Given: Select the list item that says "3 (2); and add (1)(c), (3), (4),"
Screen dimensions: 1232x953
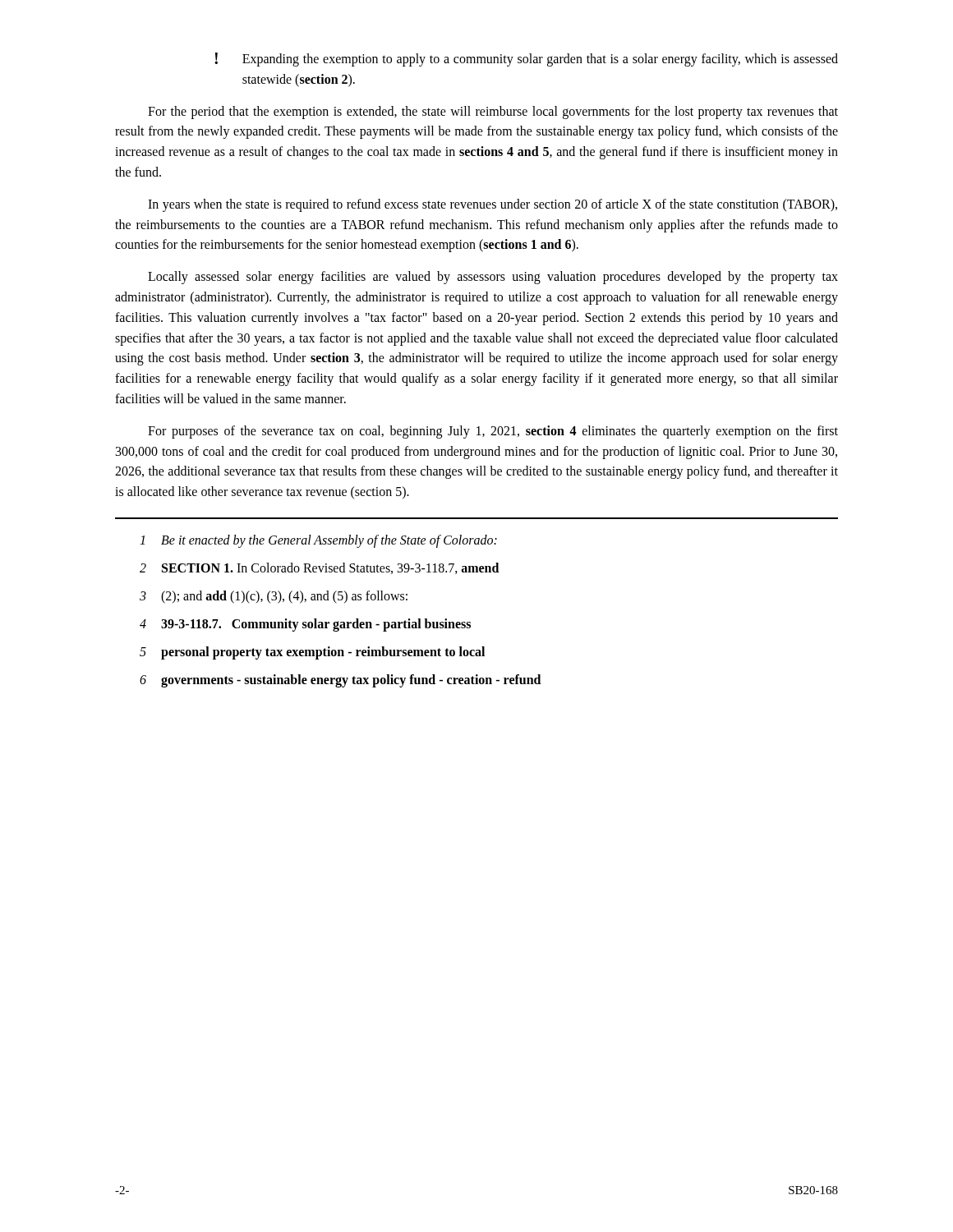Looking at the screenshot, I should pos(274,597).
